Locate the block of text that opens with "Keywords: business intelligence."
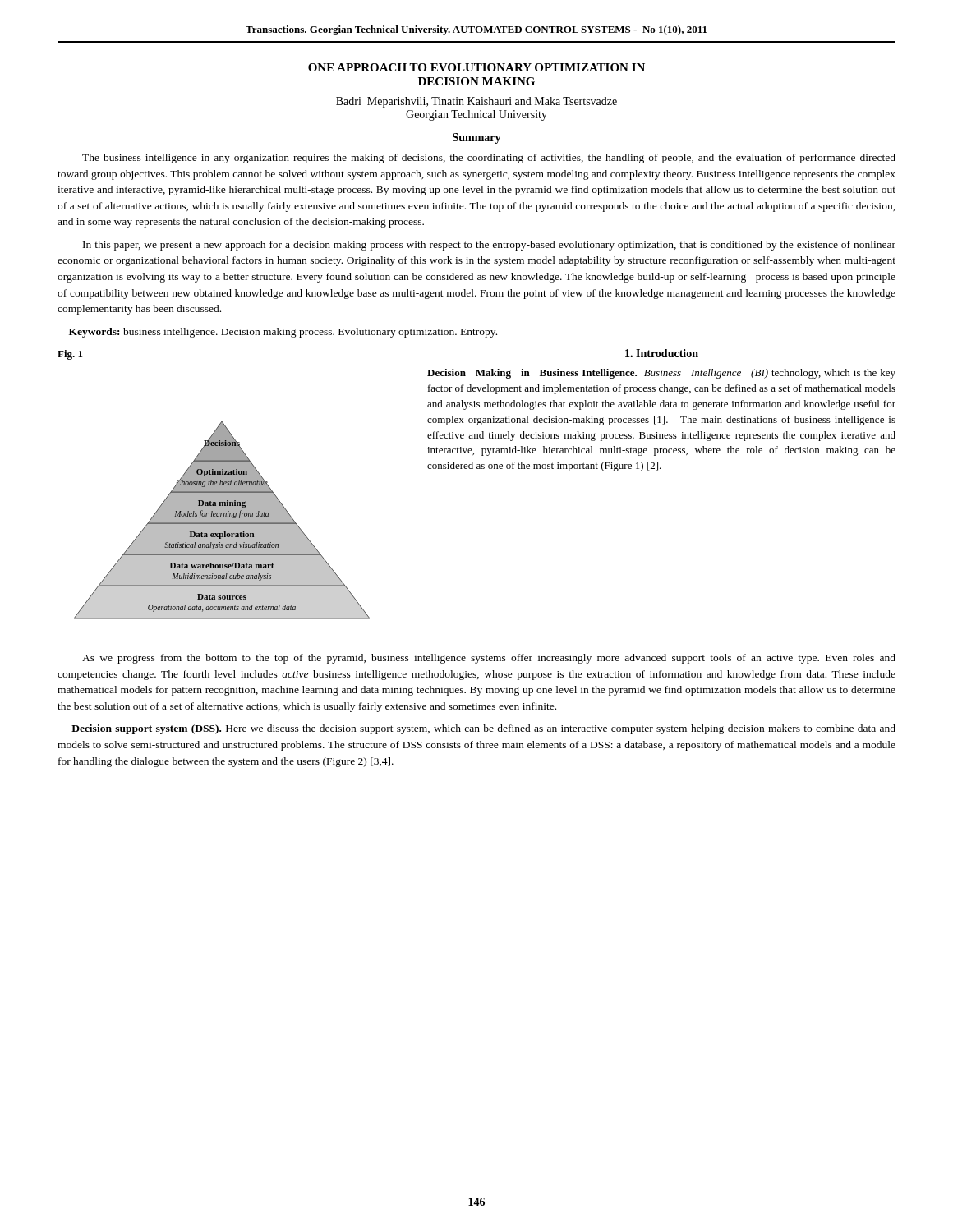Image resolution: width=953 pixels, height=1232 pixels. pos(278,331)
